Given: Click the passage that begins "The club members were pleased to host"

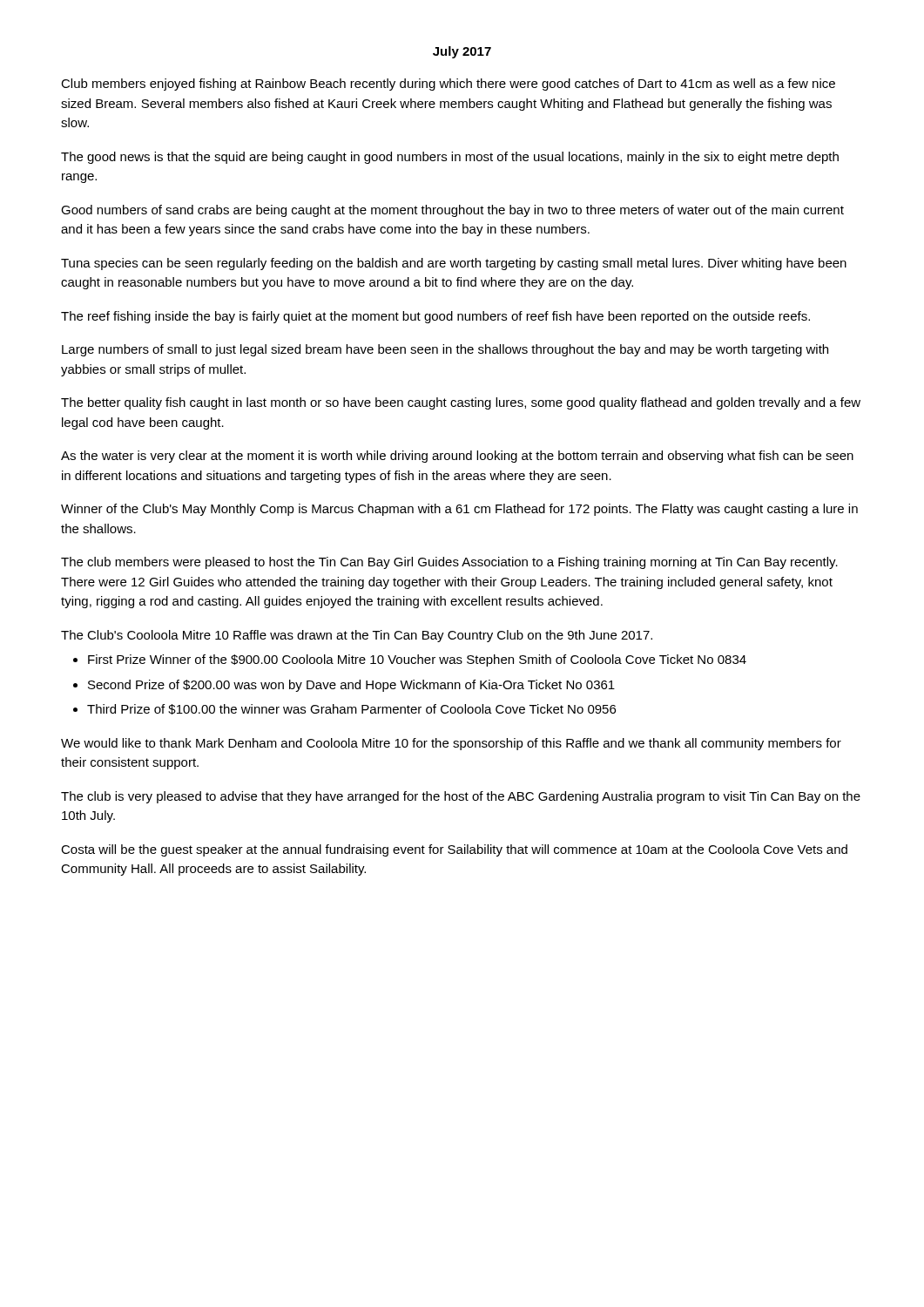Looking at the screenshot, I should click(450, 581).
